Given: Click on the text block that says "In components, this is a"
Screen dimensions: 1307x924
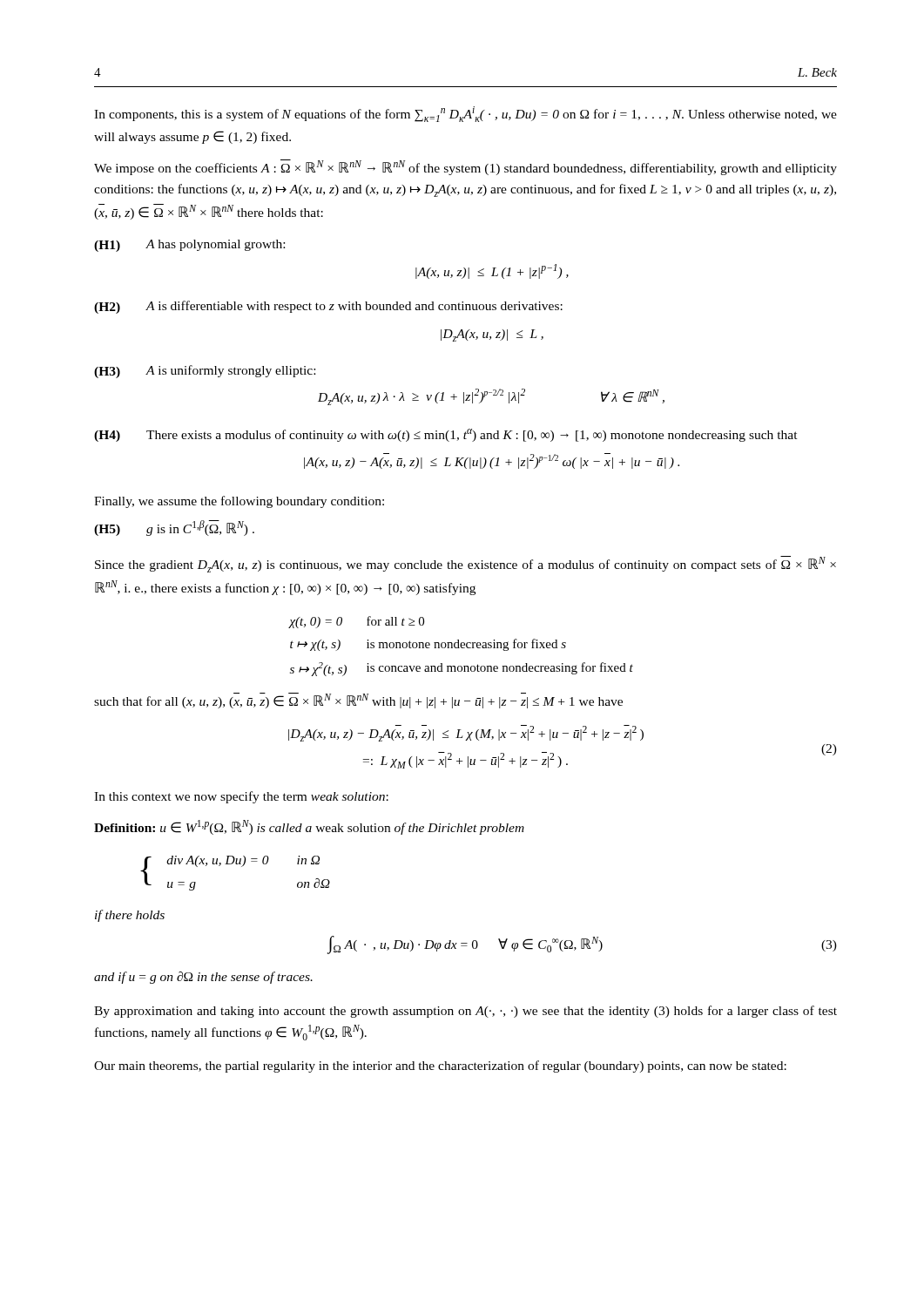Looking at the screenshot, I should pos(465,125).
